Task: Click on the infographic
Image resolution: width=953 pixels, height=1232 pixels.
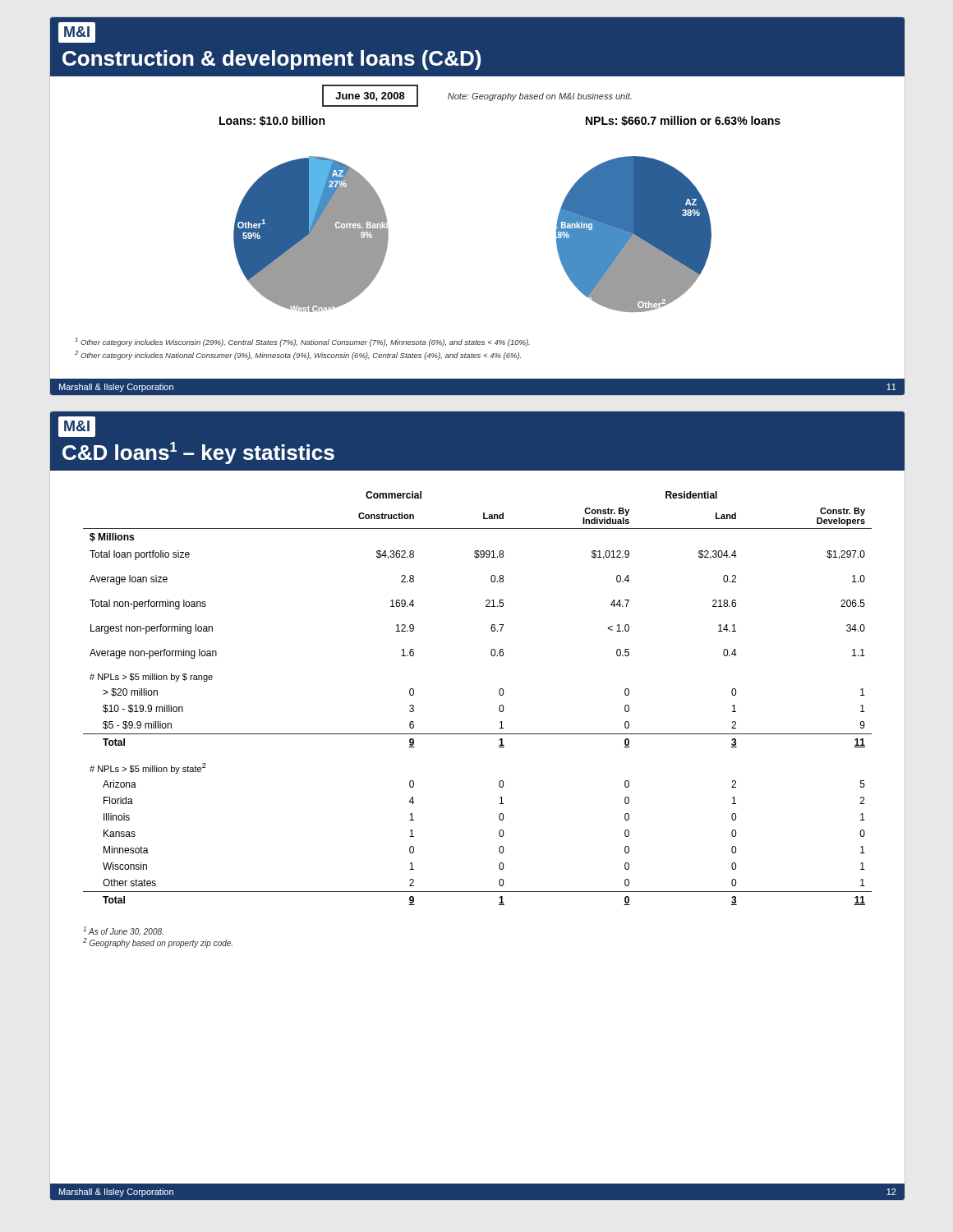Action: 477,206
